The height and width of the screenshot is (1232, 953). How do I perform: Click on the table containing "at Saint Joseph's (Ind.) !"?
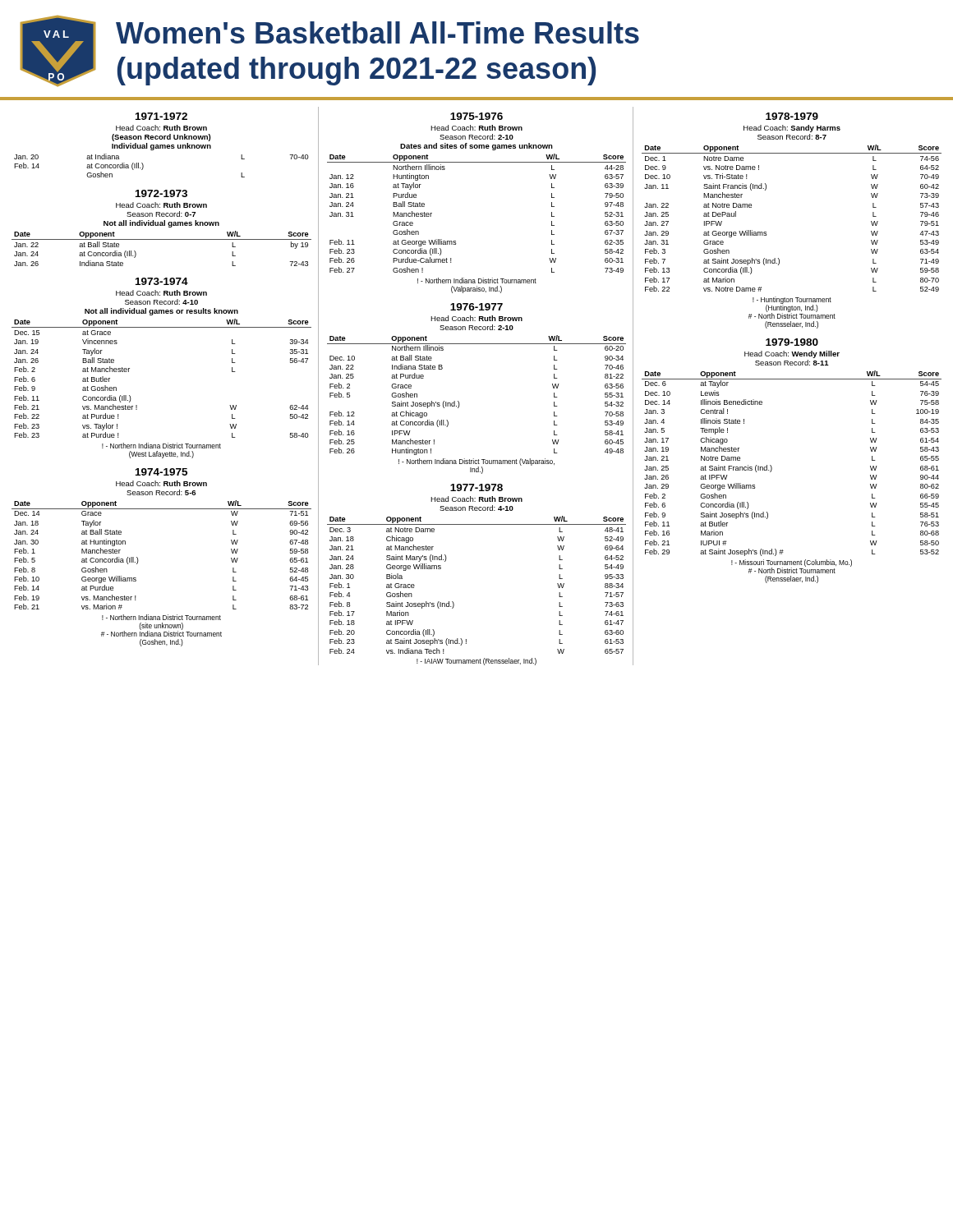pos(476,585)
